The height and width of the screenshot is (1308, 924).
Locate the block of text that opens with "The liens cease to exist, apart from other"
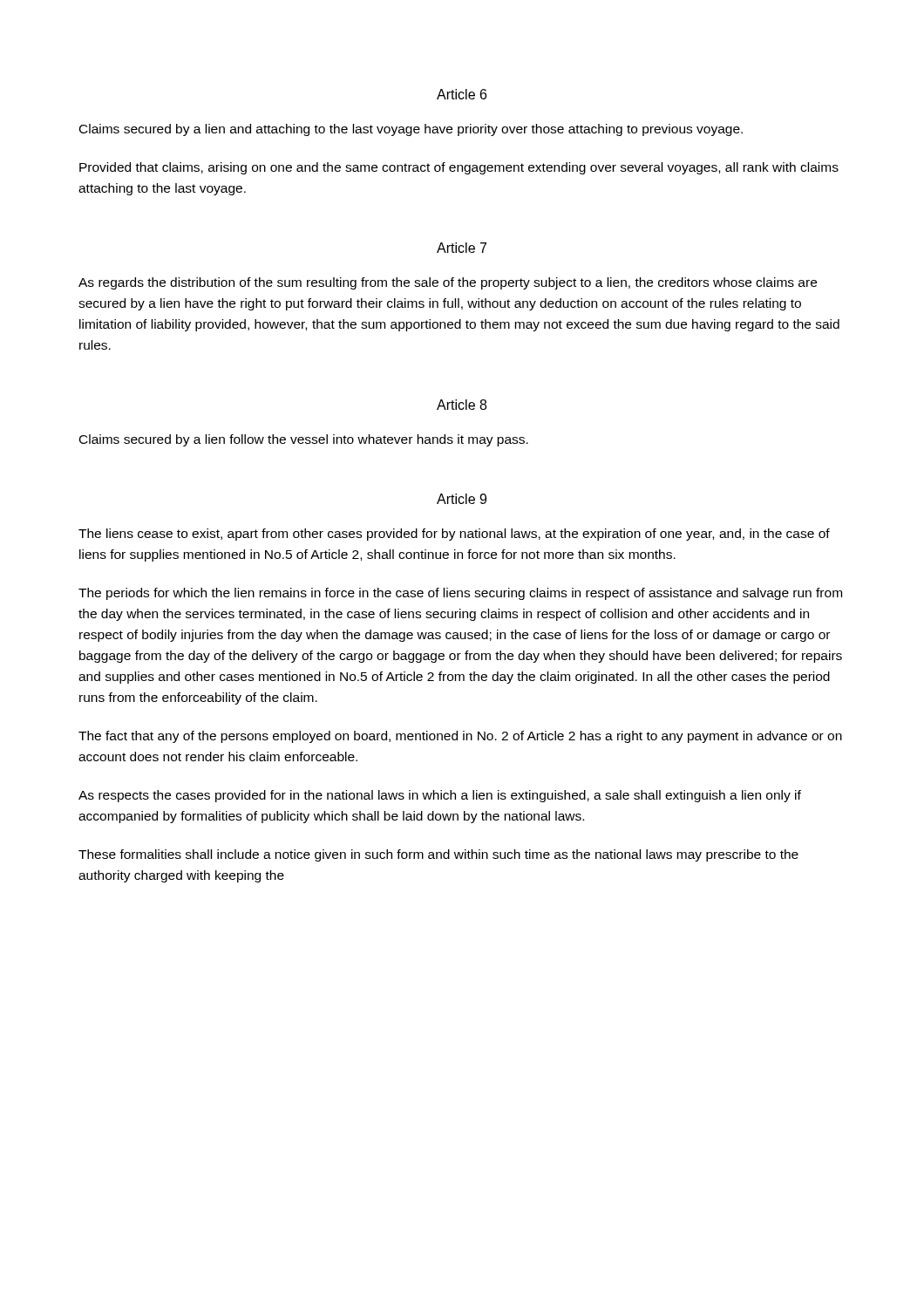click(x=454, y=544)
